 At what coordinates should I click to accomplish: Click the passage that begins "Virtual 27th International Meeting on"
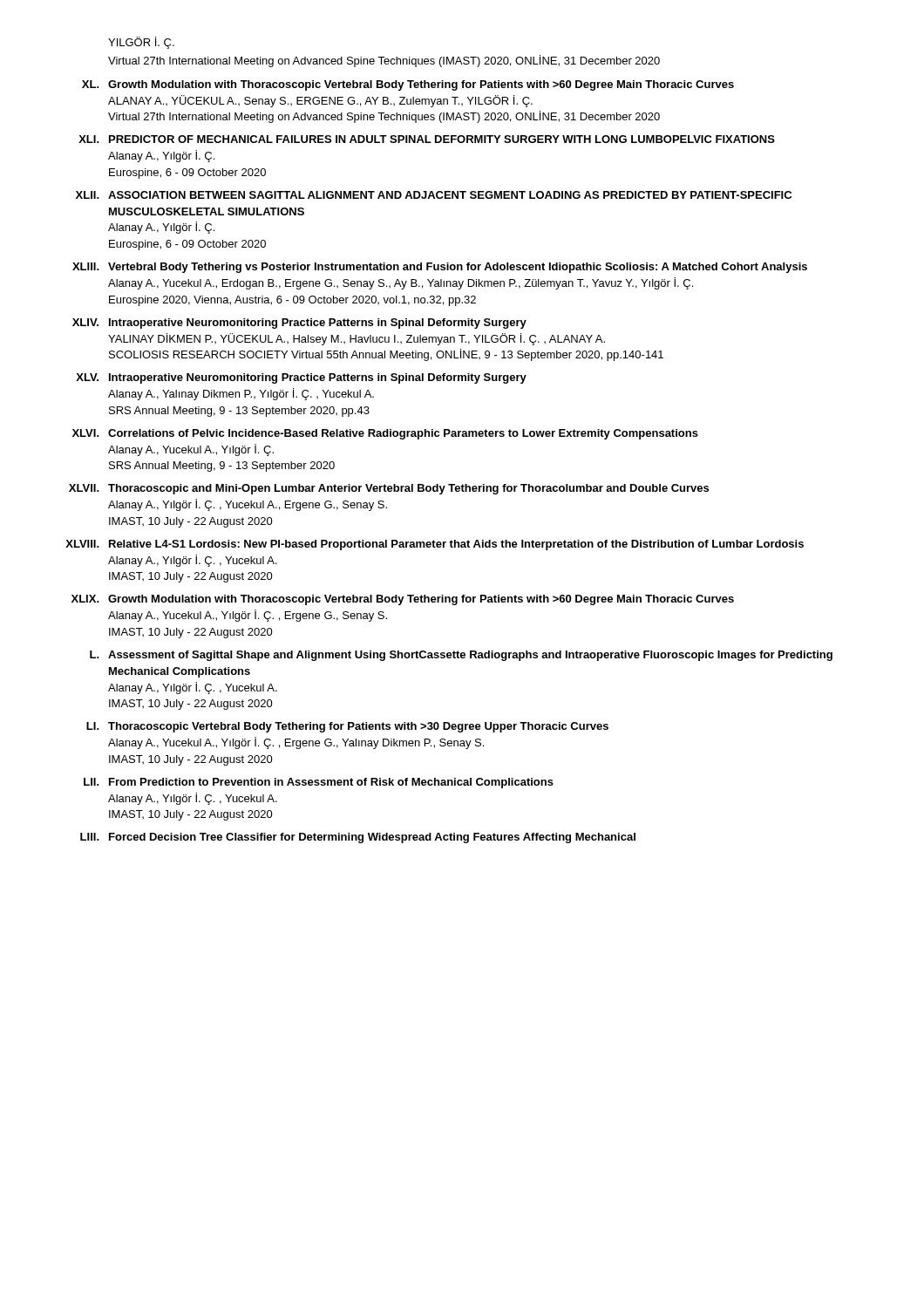384,60
